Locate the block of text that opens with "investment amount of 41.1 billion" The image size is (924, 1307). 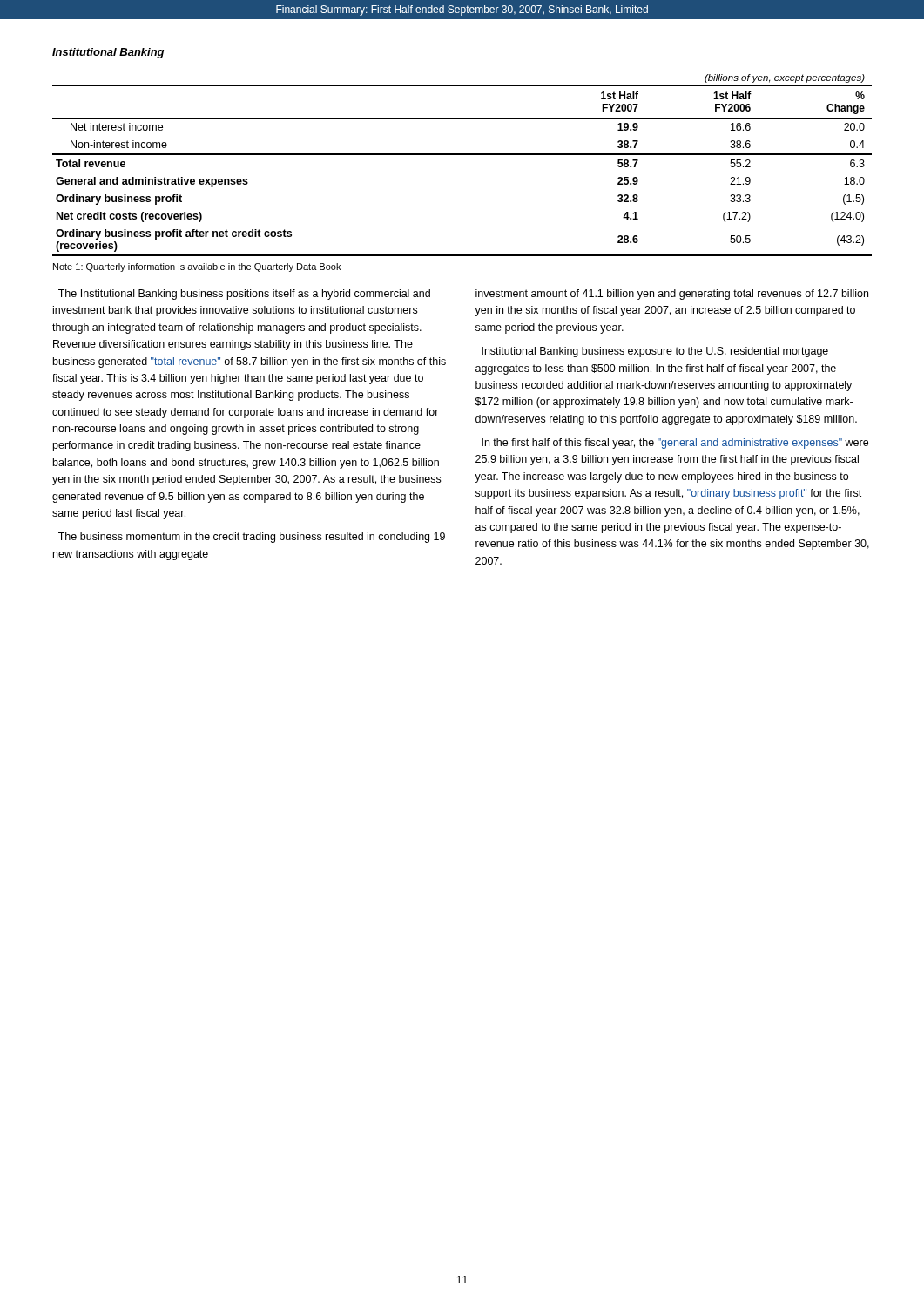673,428
